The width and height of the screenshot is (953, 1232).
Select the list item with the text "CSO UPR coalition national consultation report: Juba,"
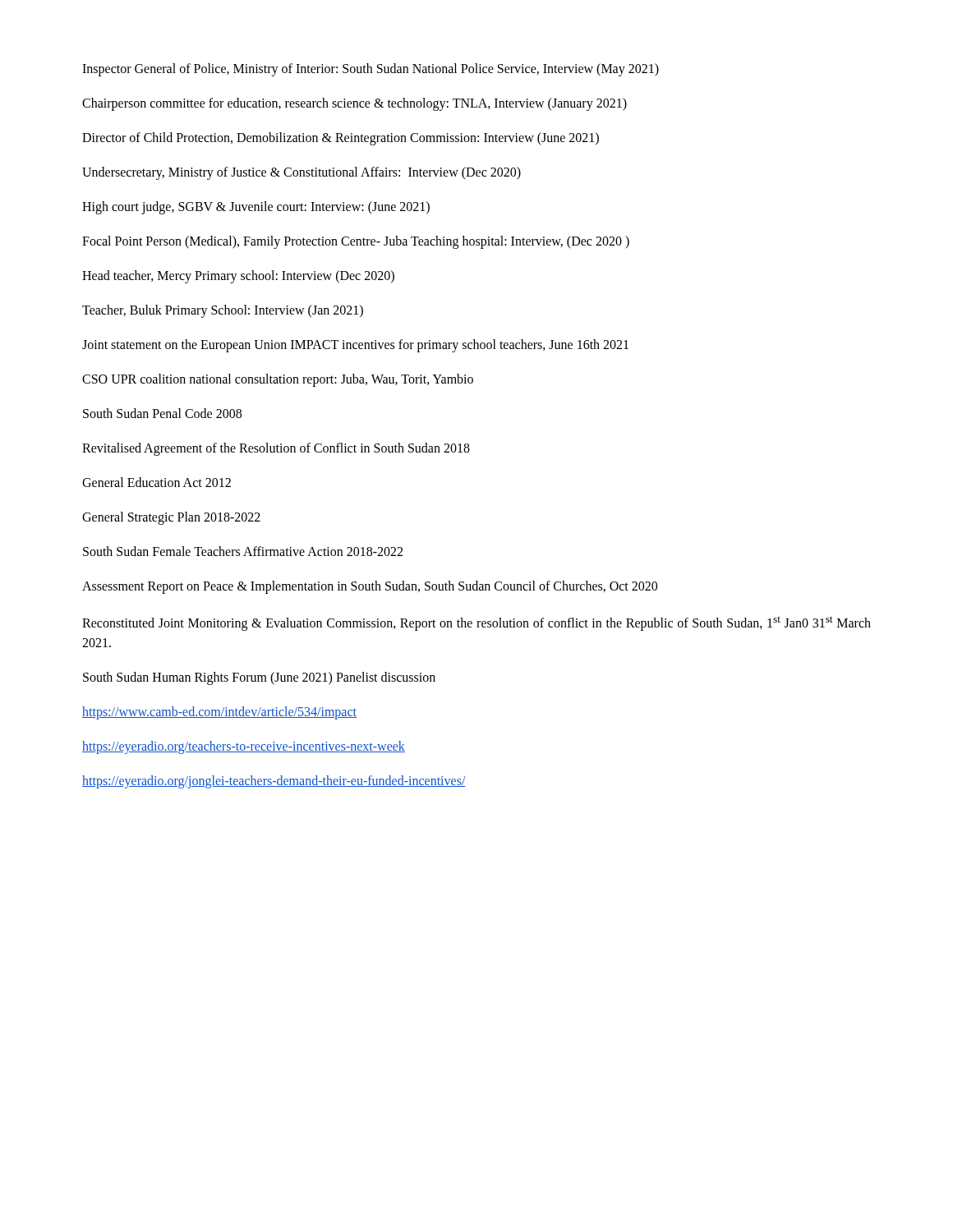278,379
